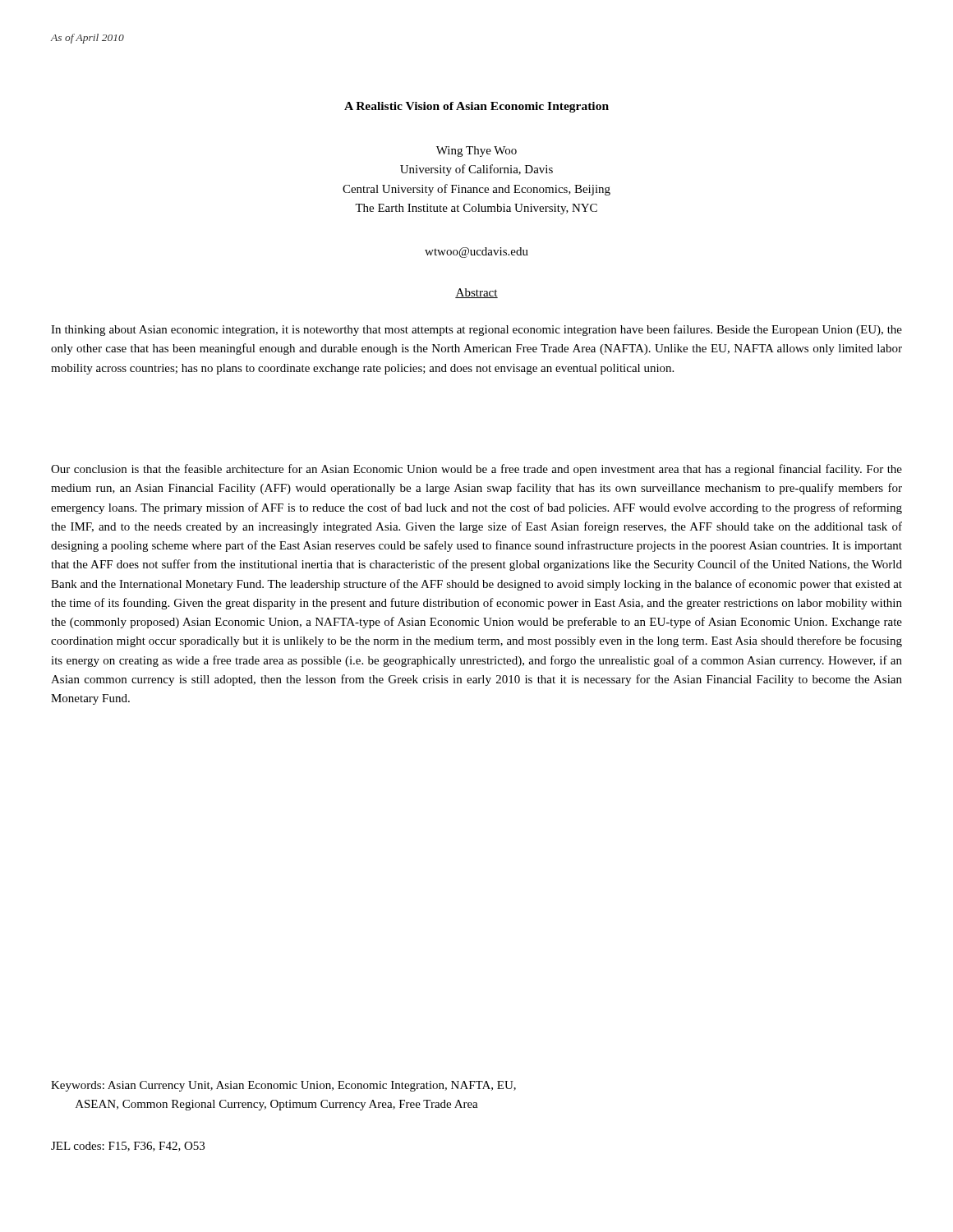Click on the element starting "JEL codes: F15, F36,"
The width and height of the screenshot is (953, 1232).
[x=128, y=1146]
